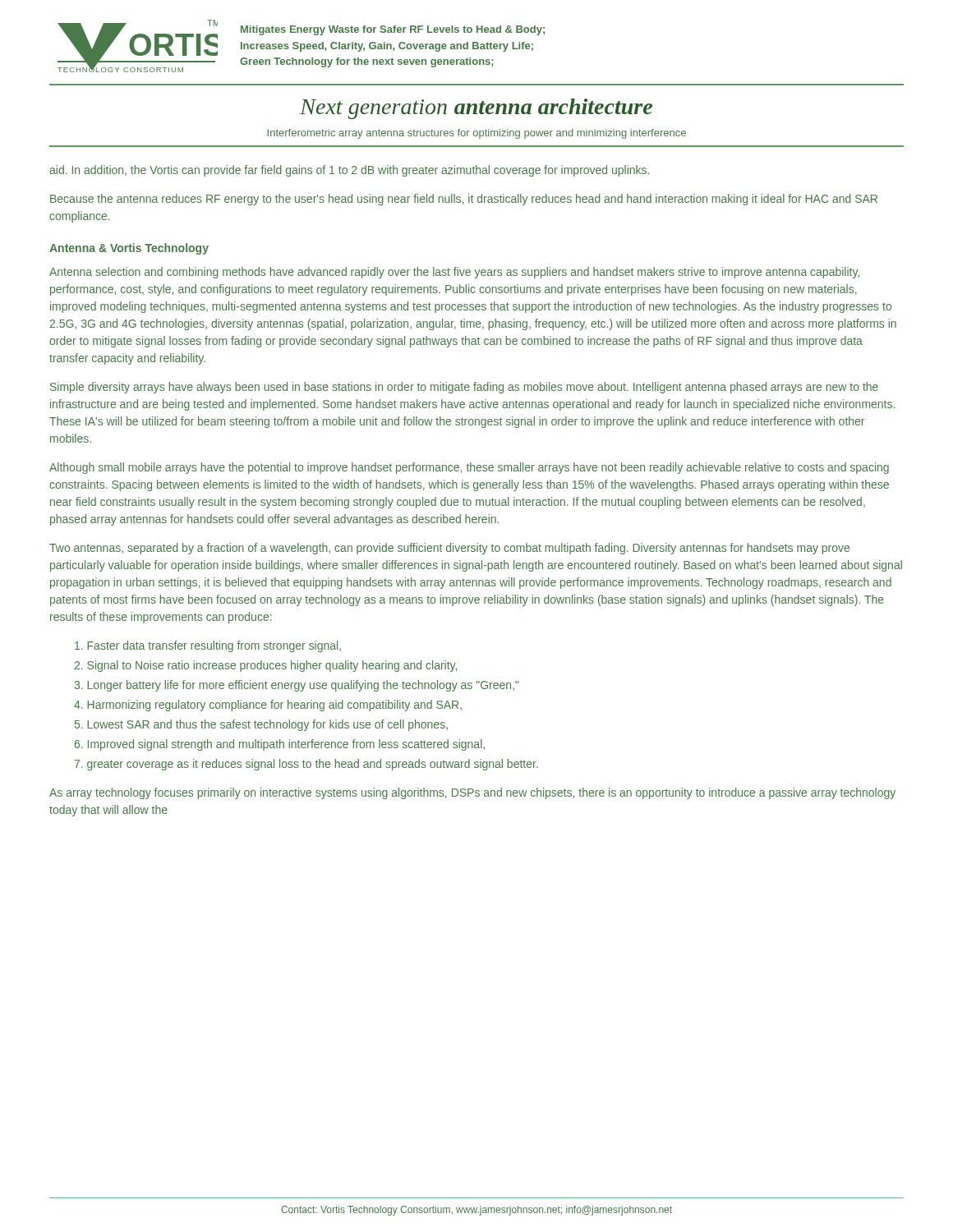The image size is (953, 1232).
Task: Find the list item that reads "3. Longer battery life for"
Action: click(297, 685)
